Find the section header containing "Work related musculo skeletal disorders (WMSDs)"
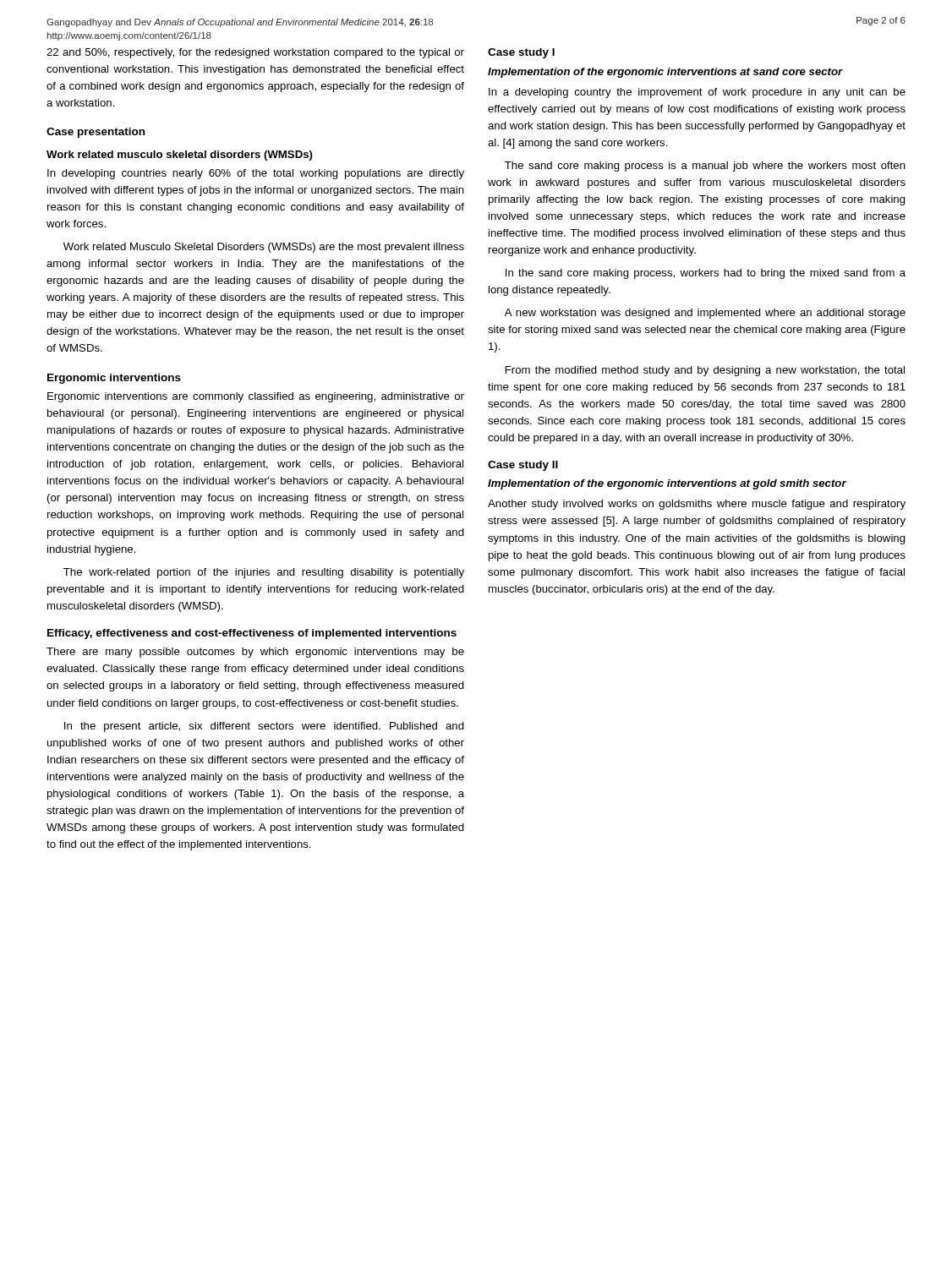The width and height of the screenshot is (952, 1268). [180, 154]
